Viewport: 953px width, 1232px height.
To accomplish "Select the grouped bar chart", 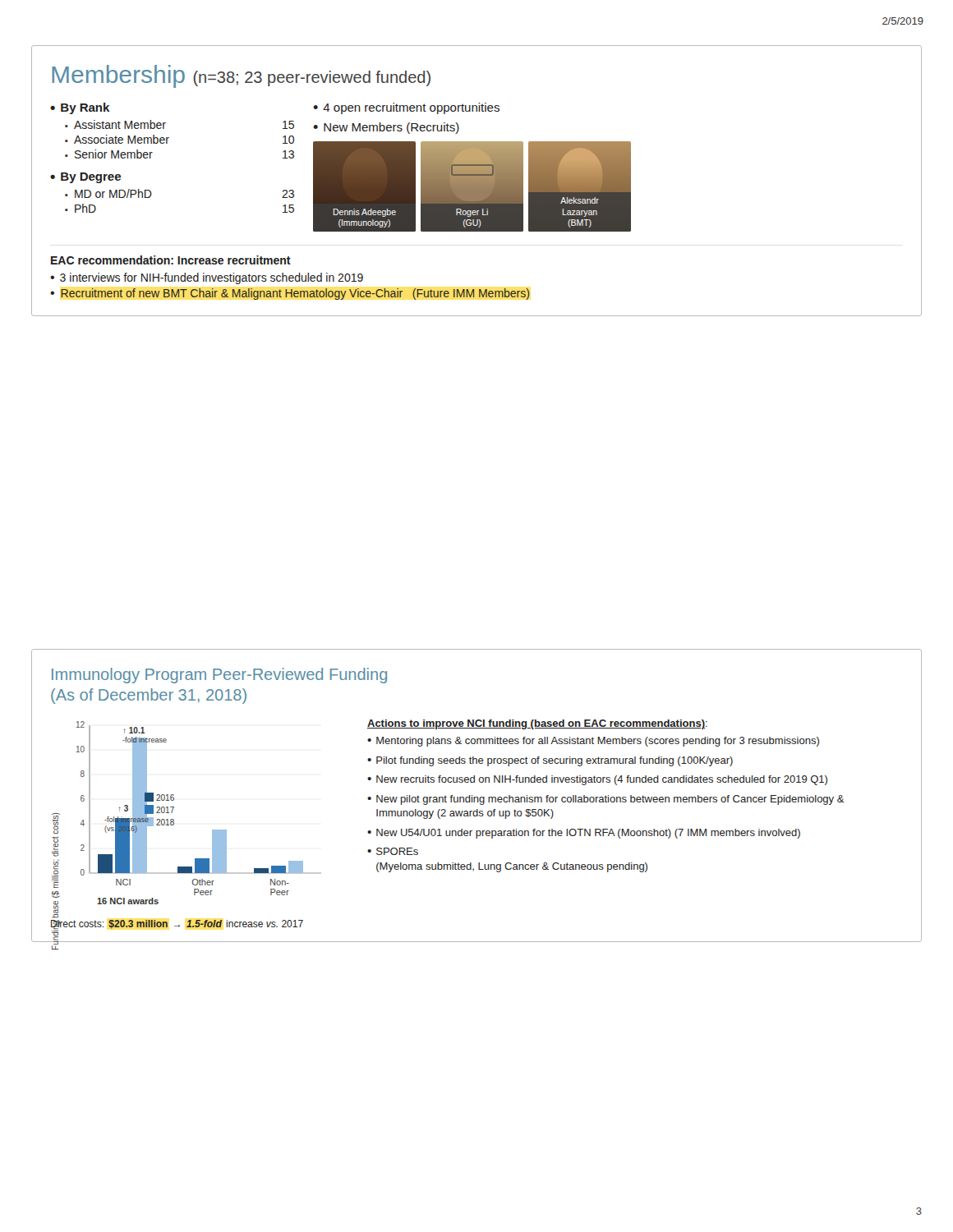I will (x=202, y=823).
